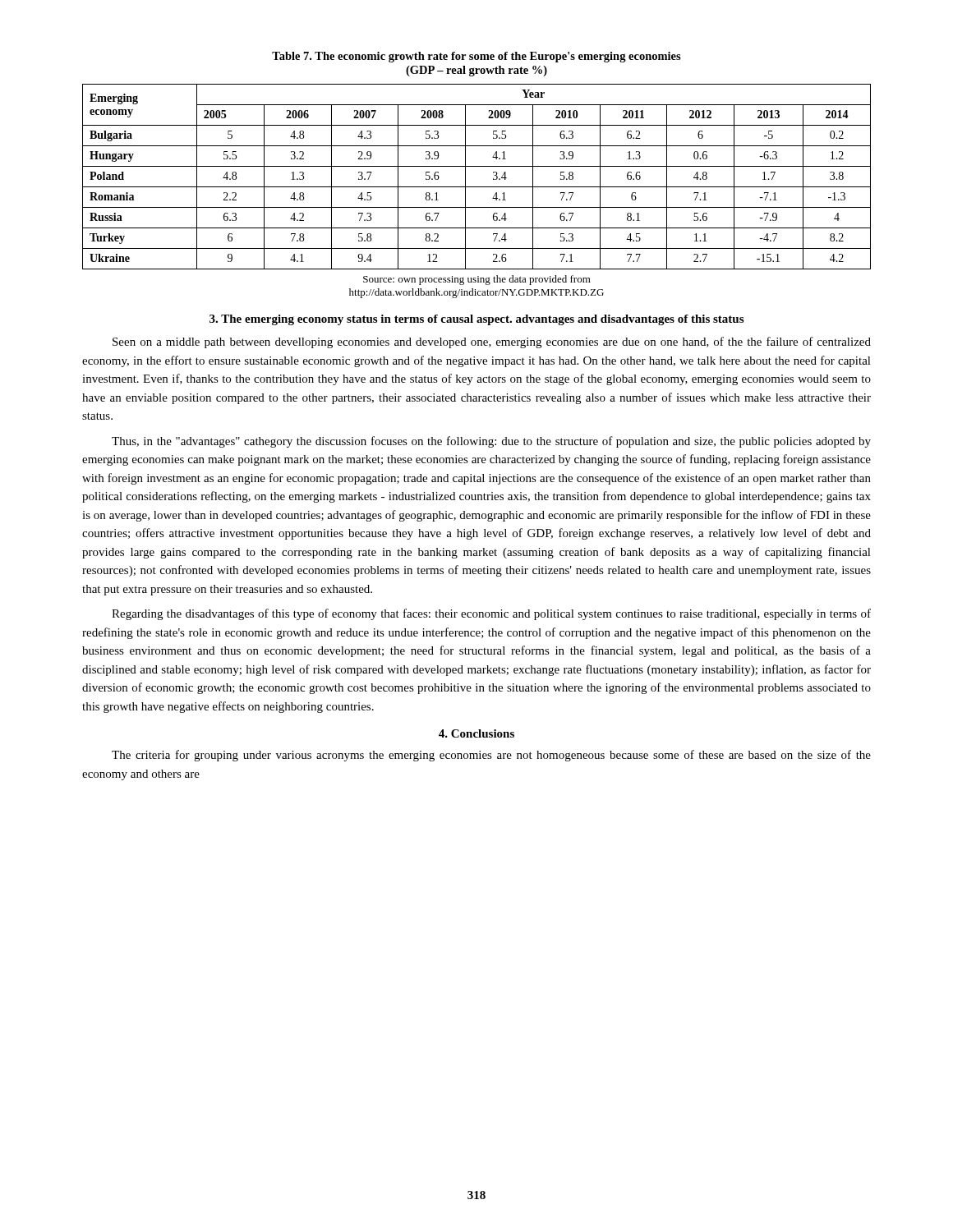This screenshot has width=953, height=1232.
Task: Locate the region starting "The criteria for grouping"
Action: tap(476, 764)
